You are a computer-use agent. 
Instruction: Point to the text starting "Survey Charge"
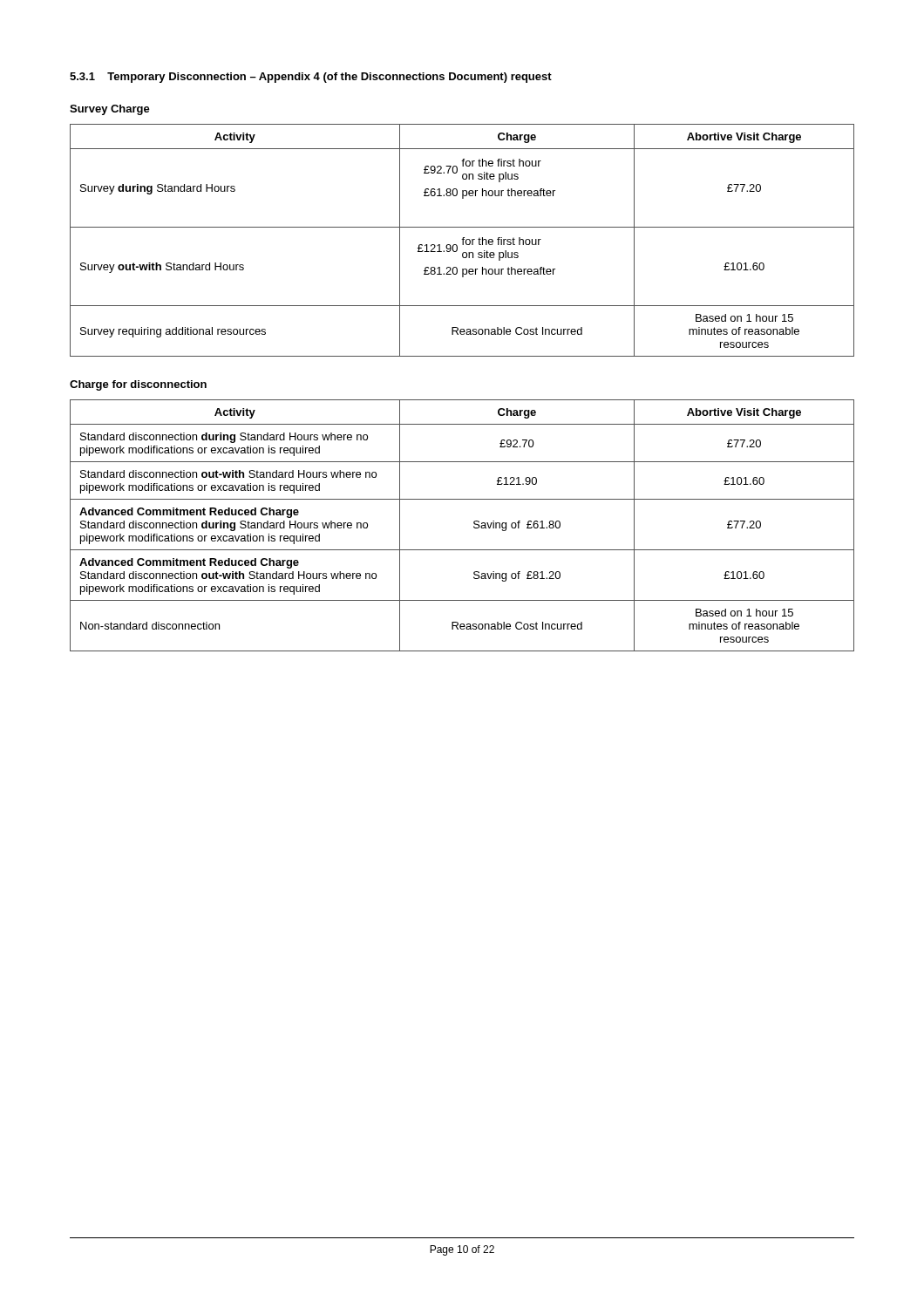point(110,109)
